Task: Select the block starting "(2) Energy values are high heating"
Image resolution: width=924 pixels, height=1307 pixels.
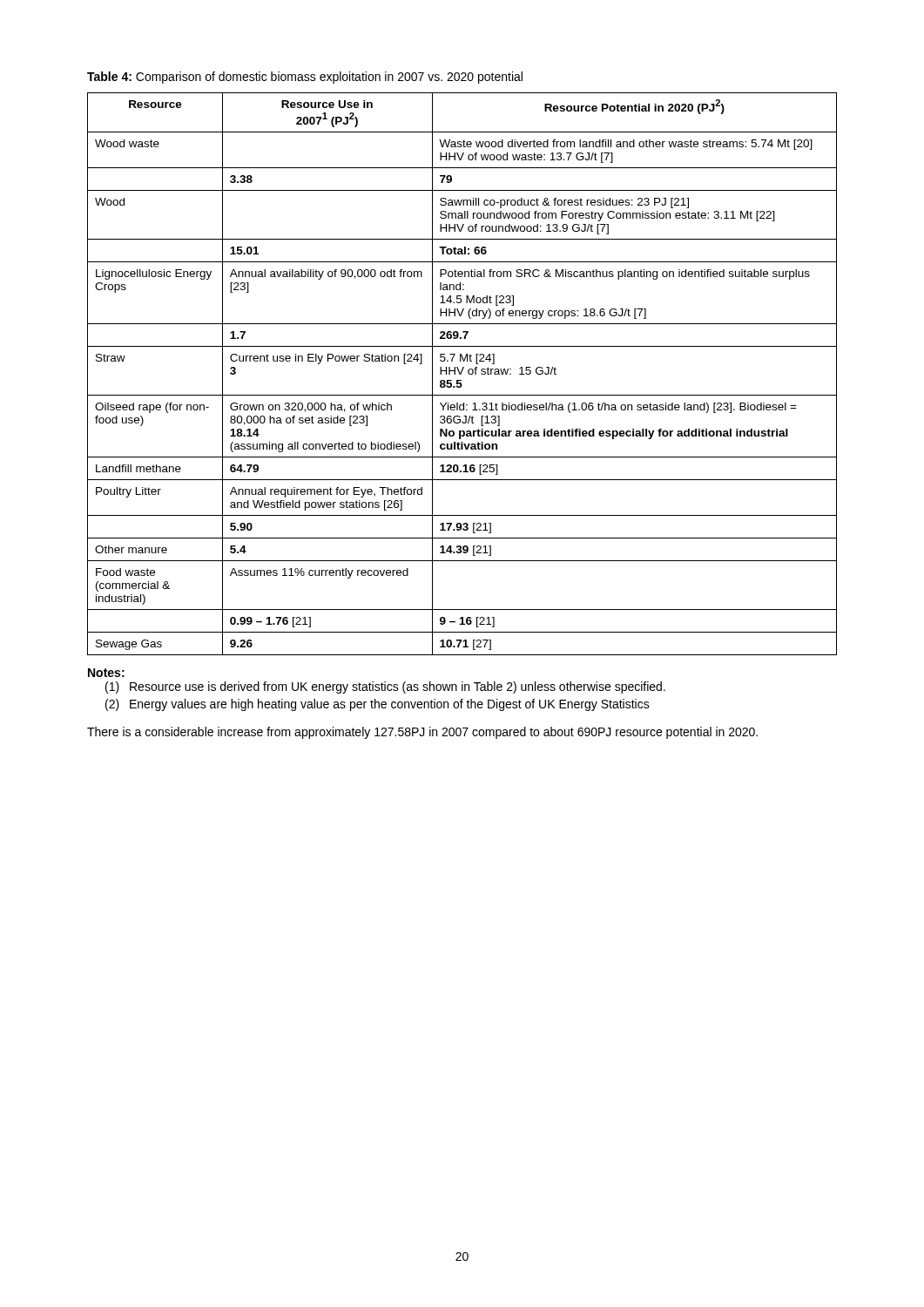Action: click(377, 704)
